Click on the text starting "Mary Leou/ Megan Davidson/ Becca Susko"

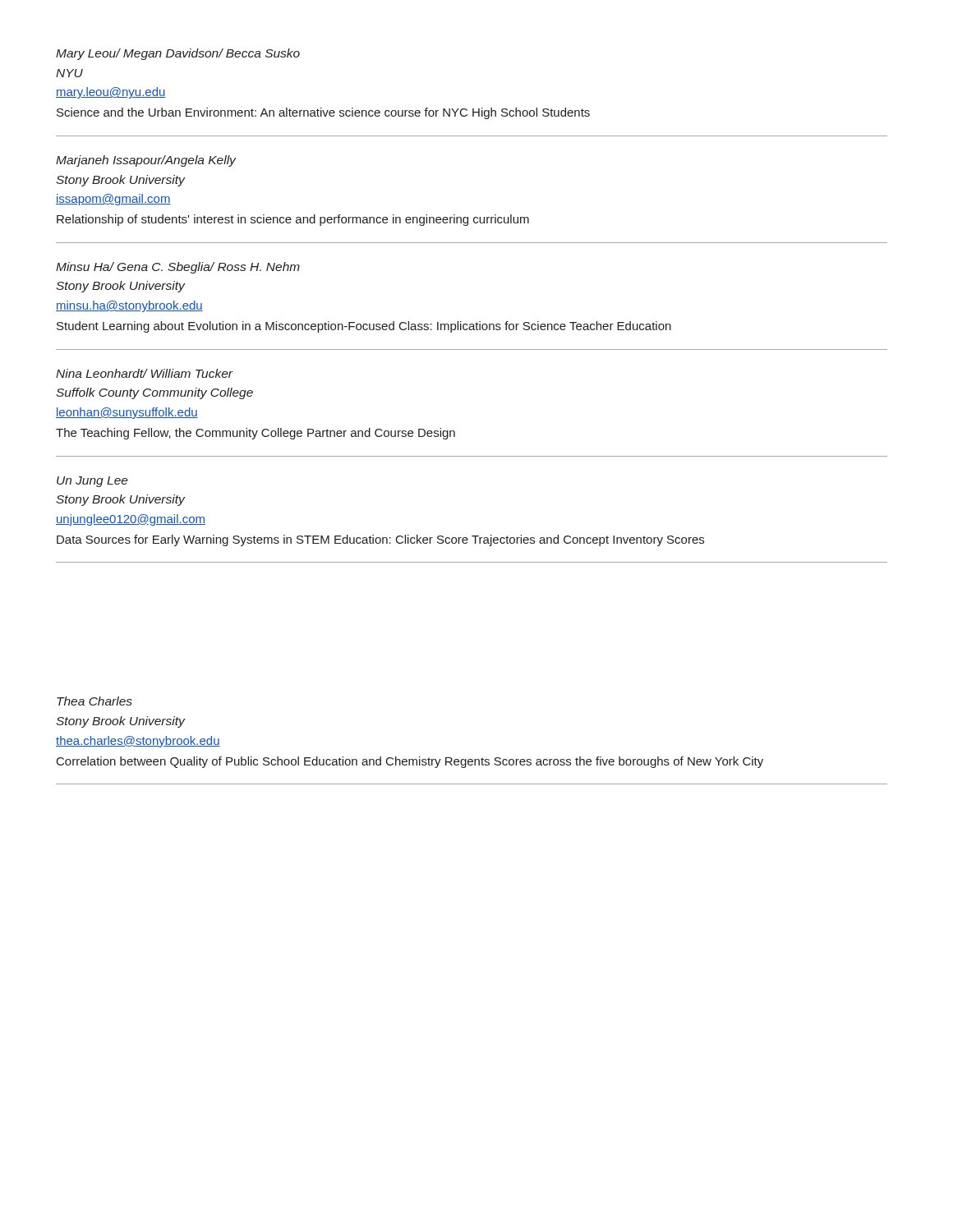178,53
